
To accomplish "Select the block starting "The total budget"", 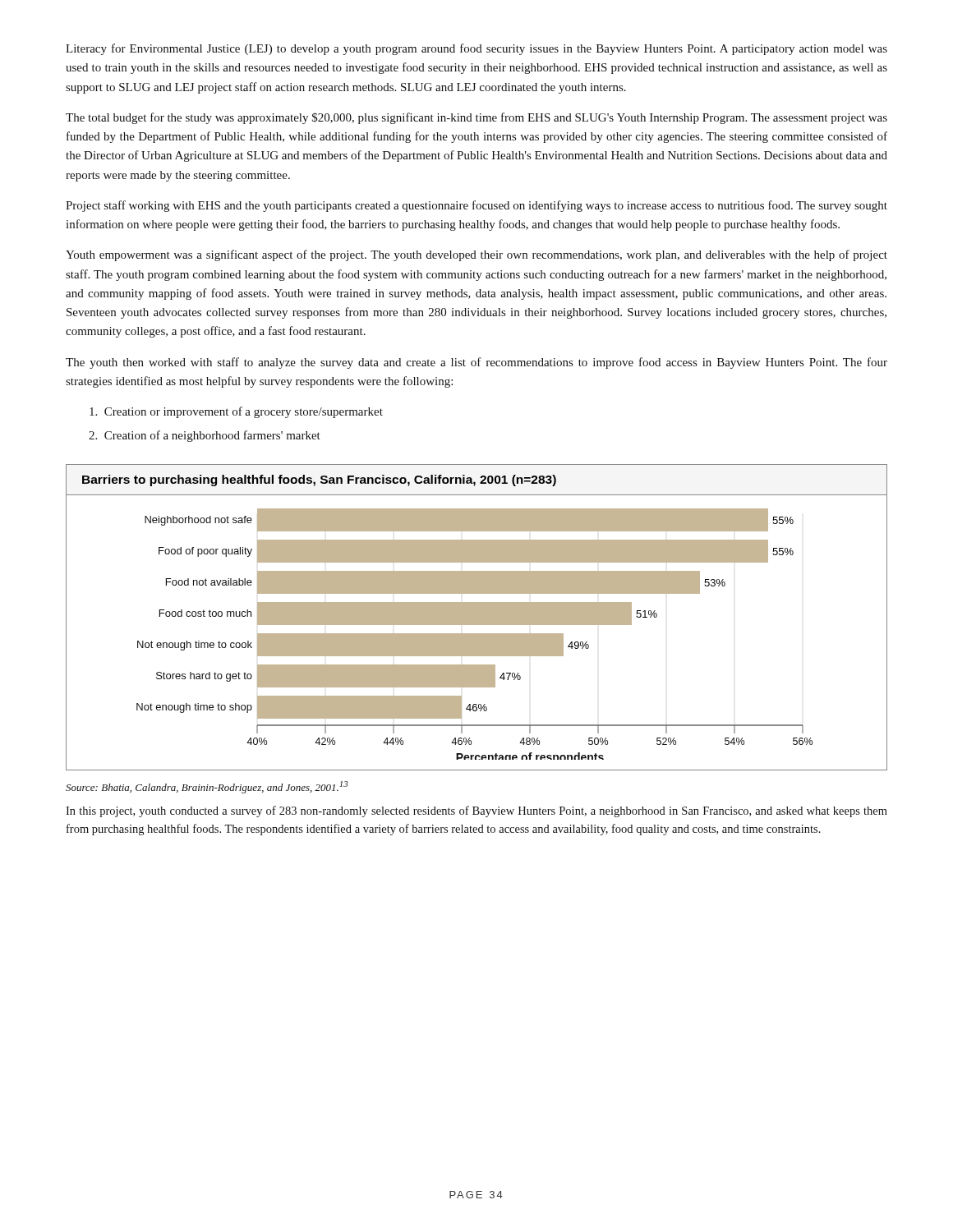I will (x=476, y=146).
